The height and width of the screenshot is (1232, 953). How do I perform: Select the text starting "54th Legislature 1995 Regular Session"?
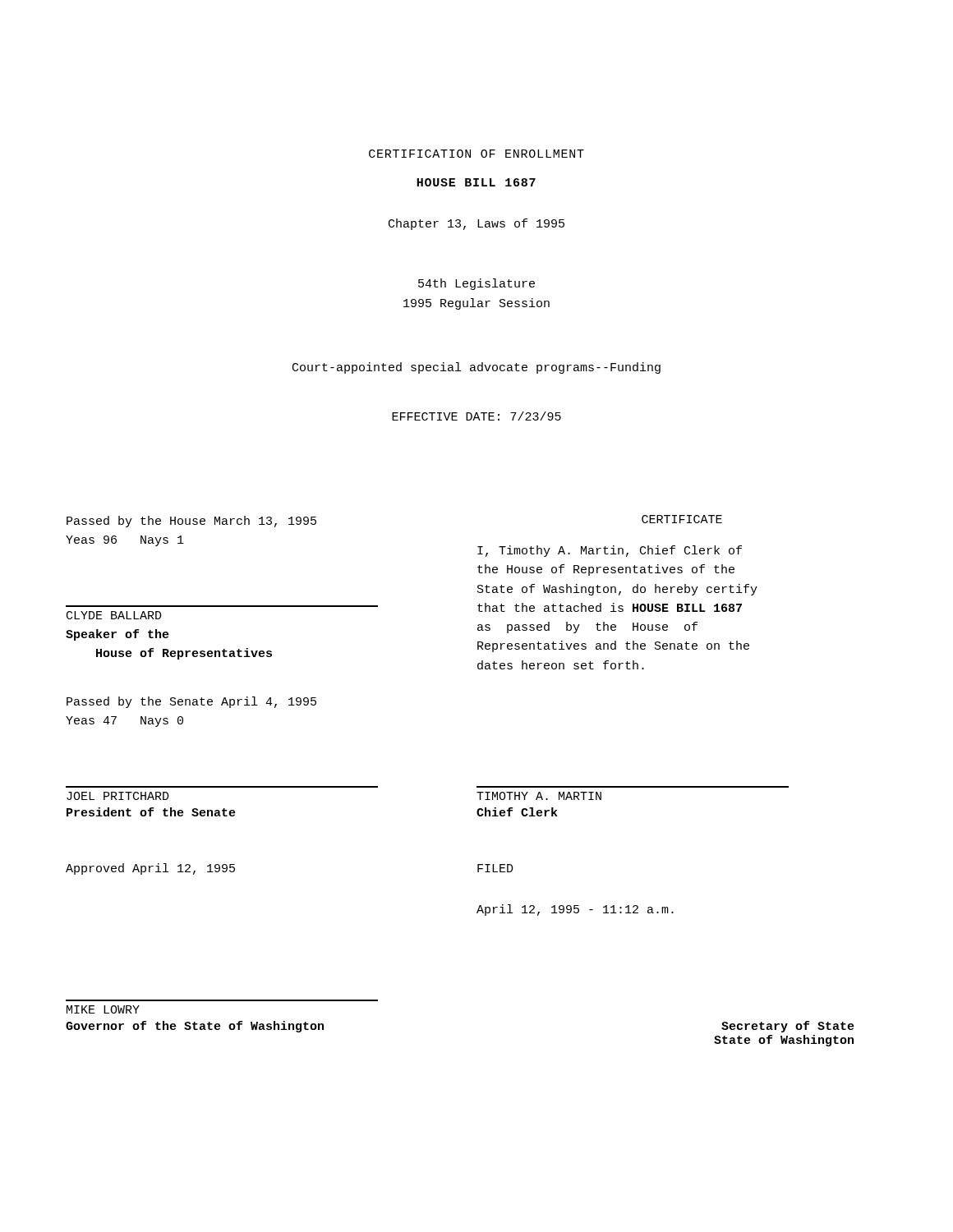(x=476, y=294)
